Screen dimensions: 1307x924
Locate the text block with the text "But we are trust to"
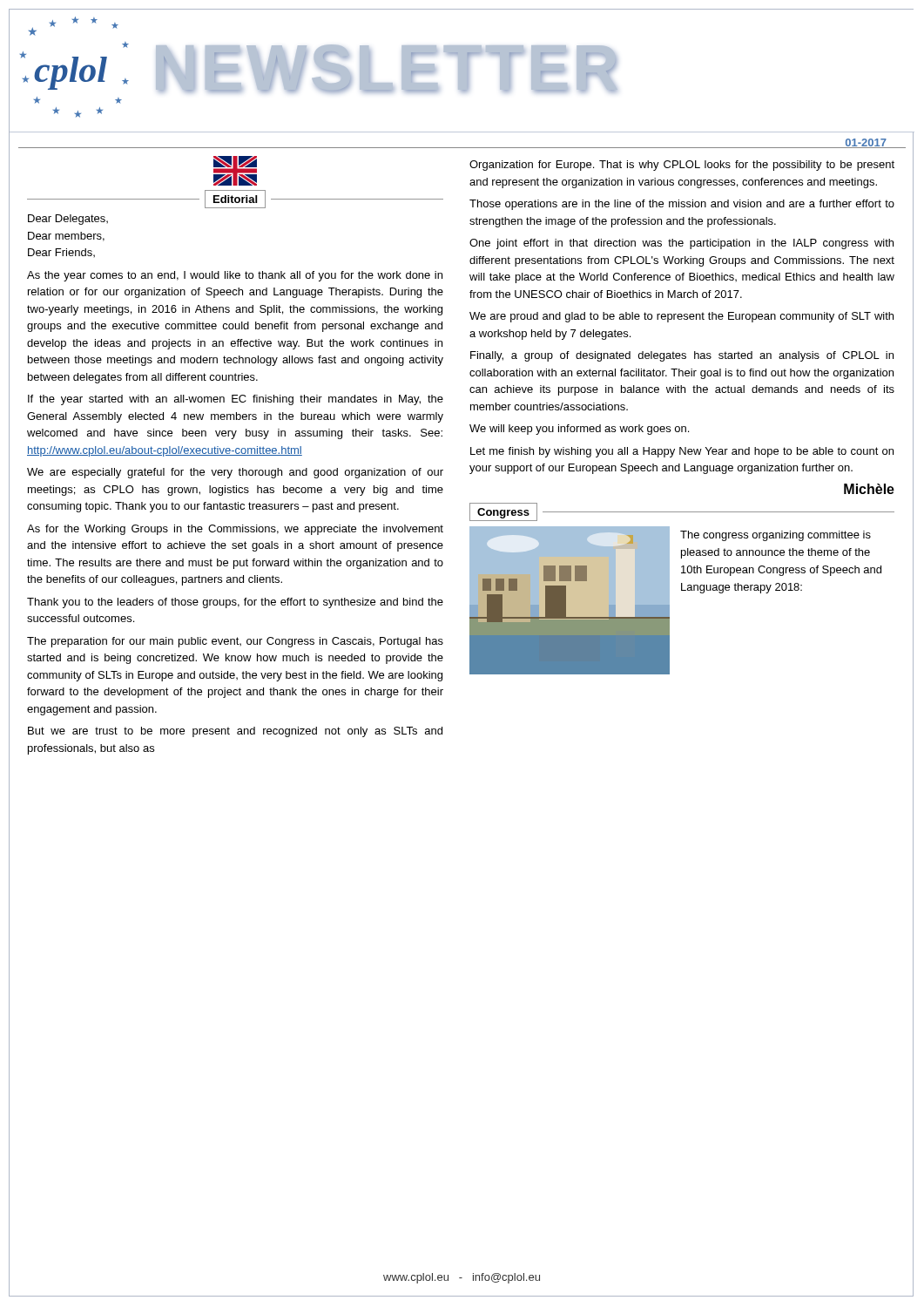point(235,739)
